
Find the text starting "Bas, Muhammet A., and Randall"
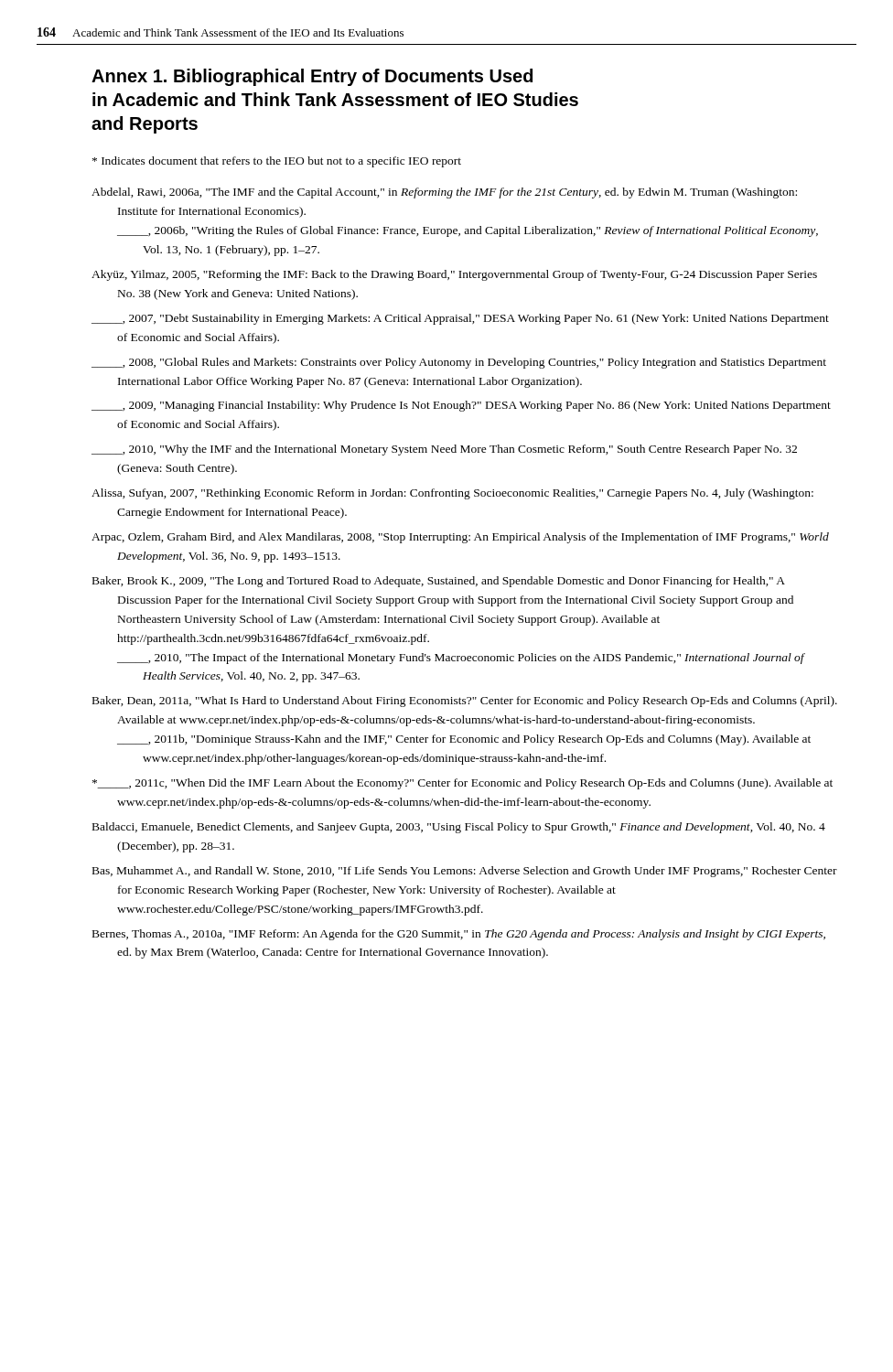[464, 889]
